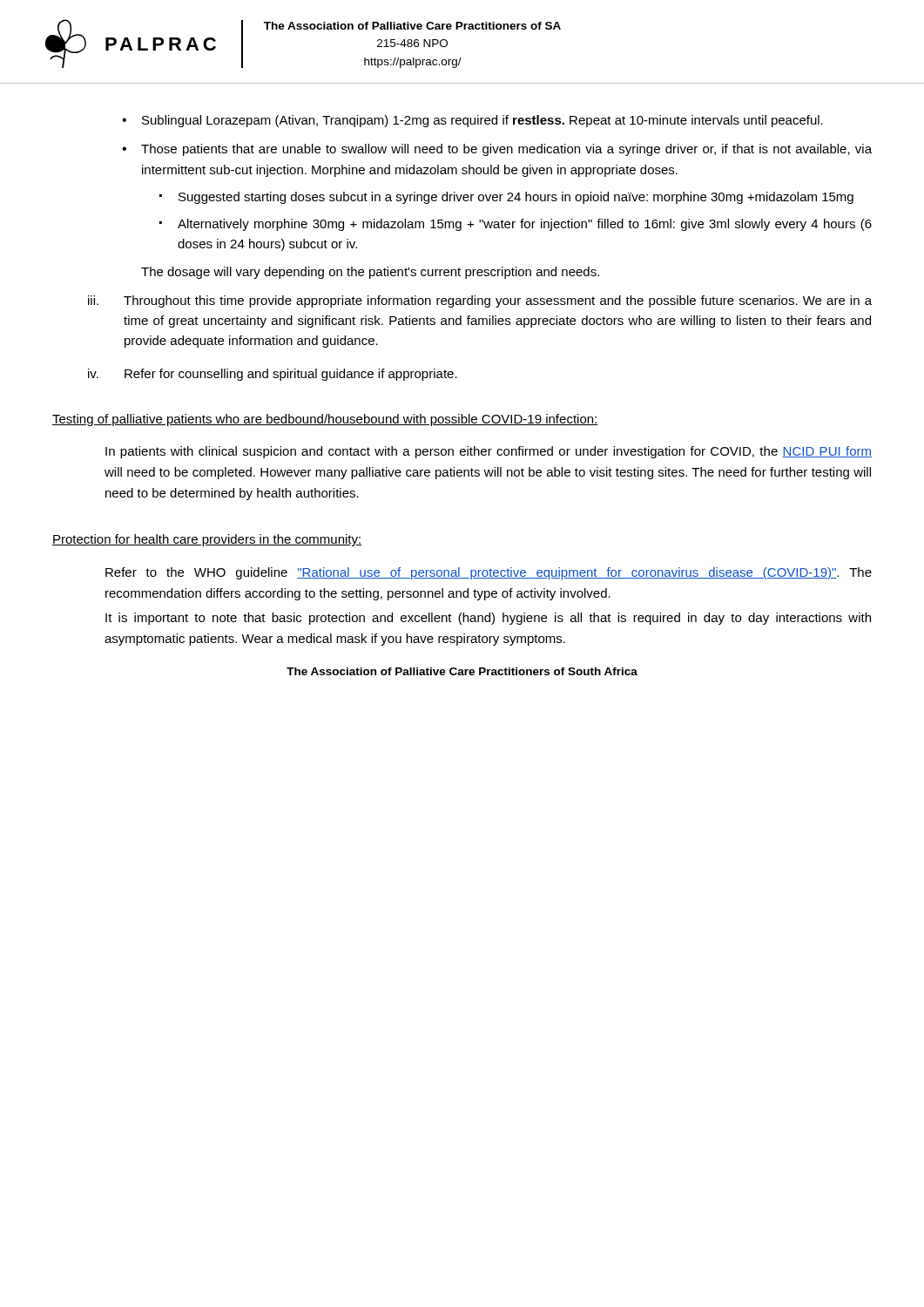The image size is (924, 1307).
Task: Locate the list item with the text "iii. Throughout this time provide appropriate information regarding"
Action: [479, 320]
